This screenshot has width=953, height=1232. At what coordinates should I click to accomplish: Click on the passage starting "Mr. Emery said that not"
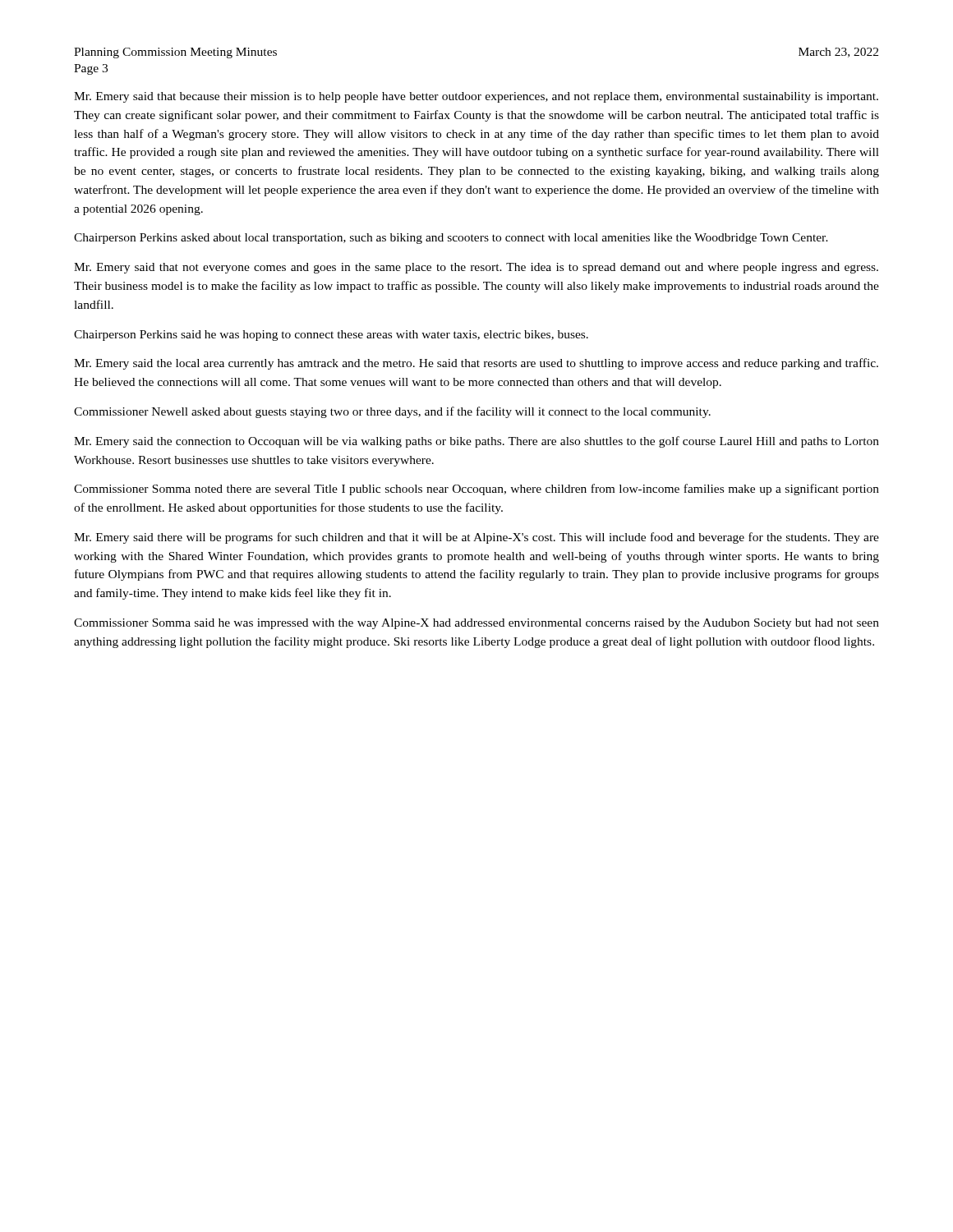(476, 285)
